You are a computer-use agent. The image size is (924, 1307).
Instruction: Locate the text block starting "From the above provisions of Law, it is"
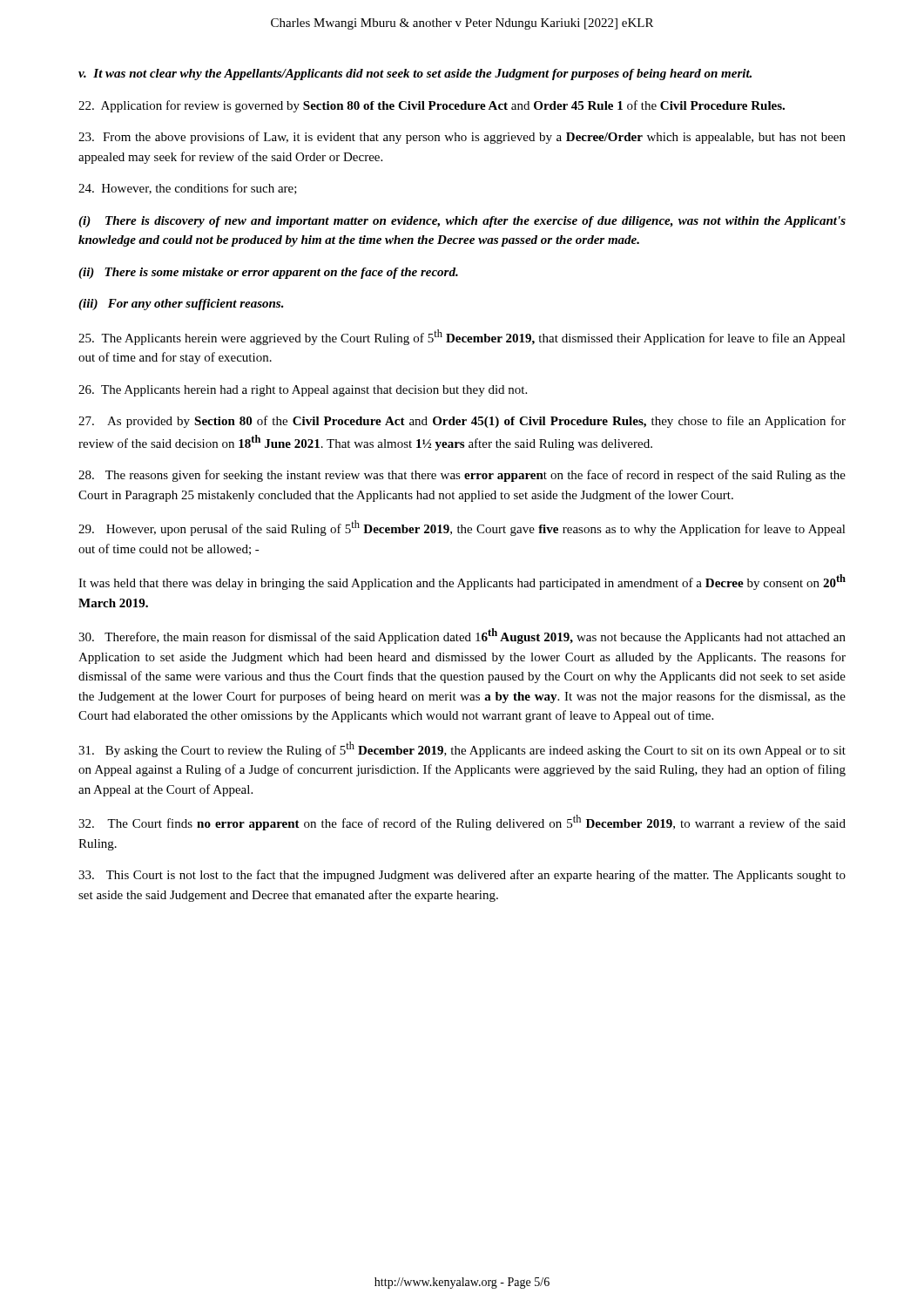point(462,147)
